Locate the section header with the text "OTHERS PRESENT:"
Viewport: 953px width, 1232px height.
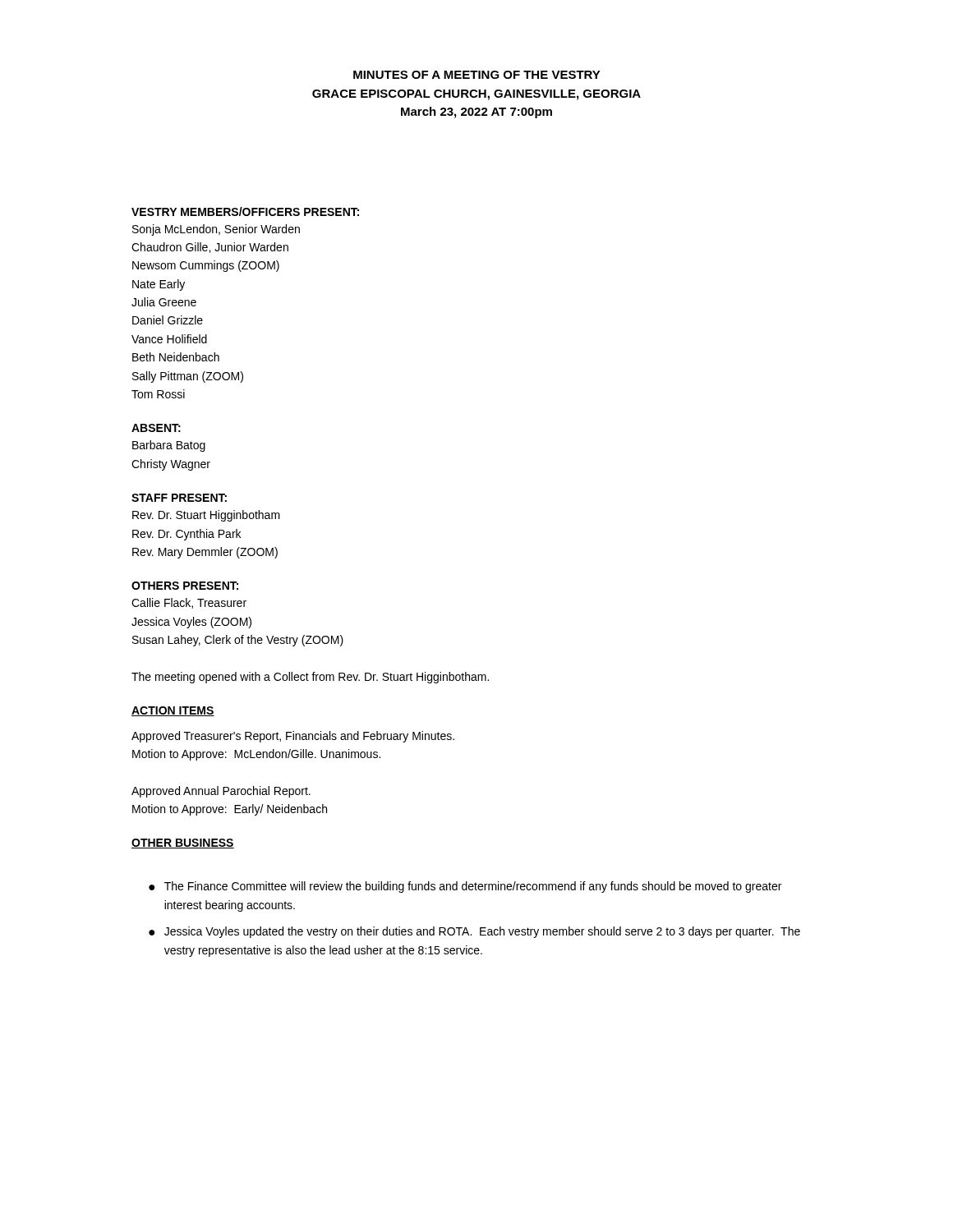tap(185, 586)
